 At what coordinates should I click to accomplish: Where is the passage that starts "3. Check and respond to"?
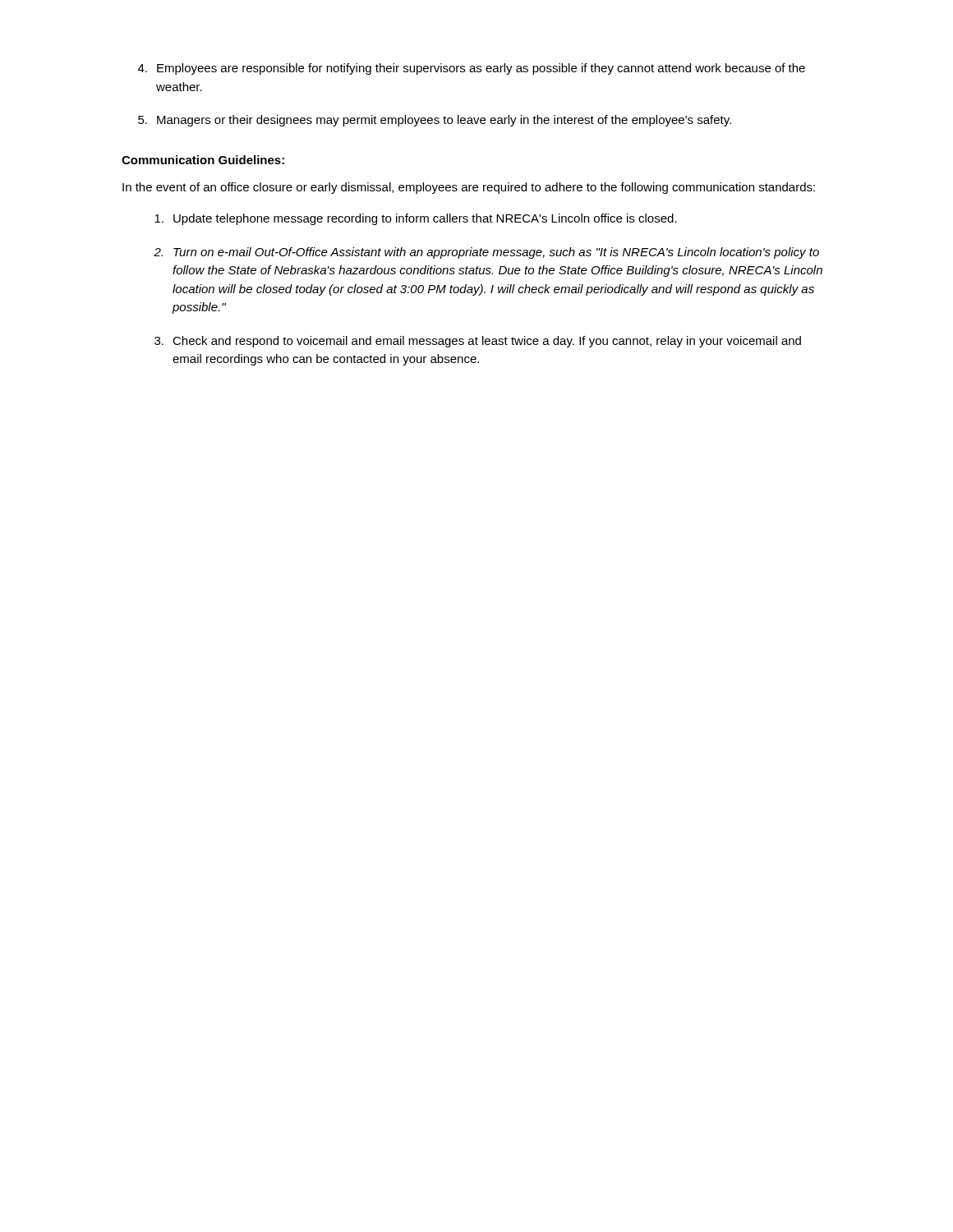point(485,350)
